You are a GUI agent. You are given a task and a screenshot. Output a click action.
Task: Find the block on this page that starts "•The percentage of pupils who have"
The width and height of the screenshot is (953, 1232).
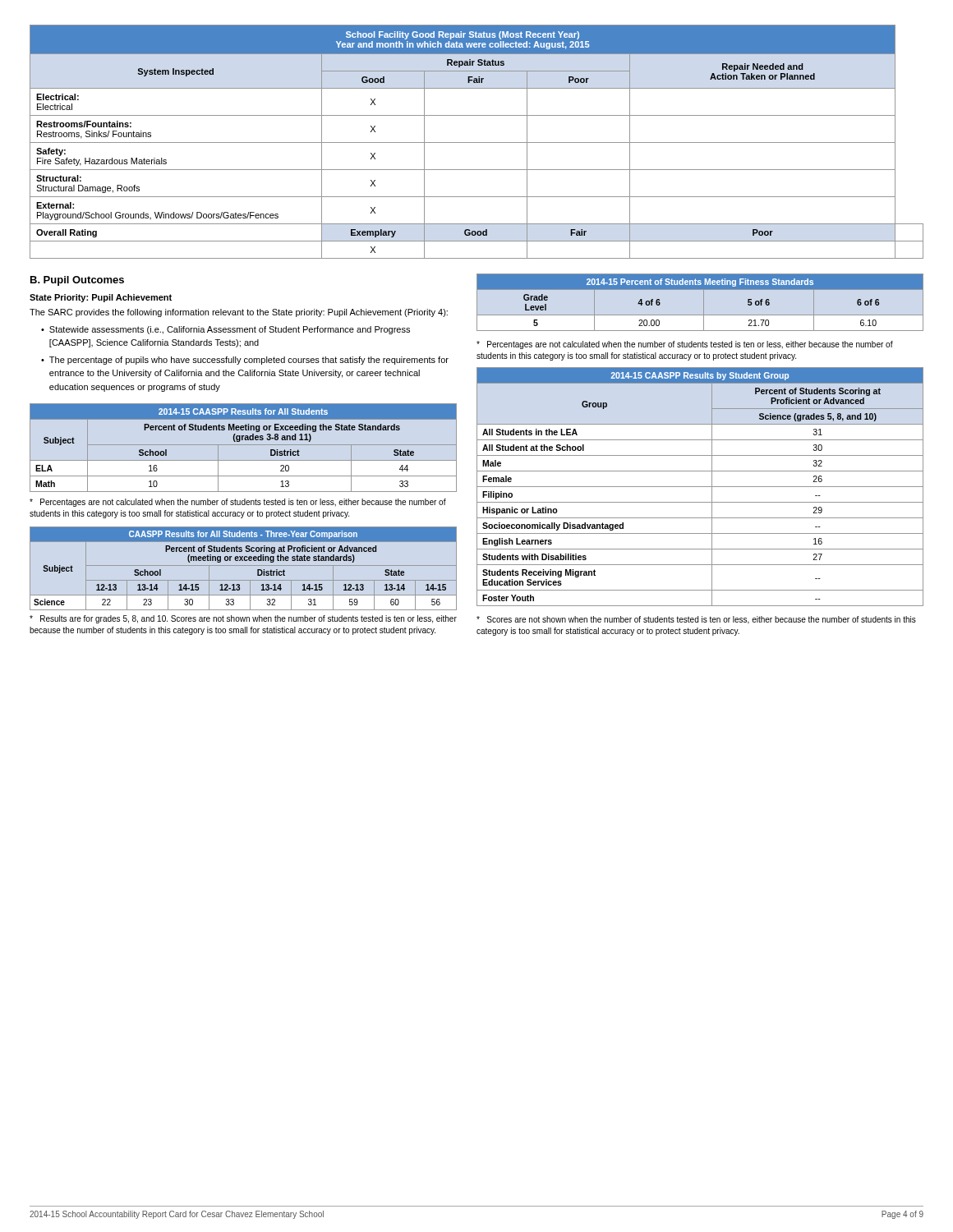pyautogui.click(x=249, y=373)
